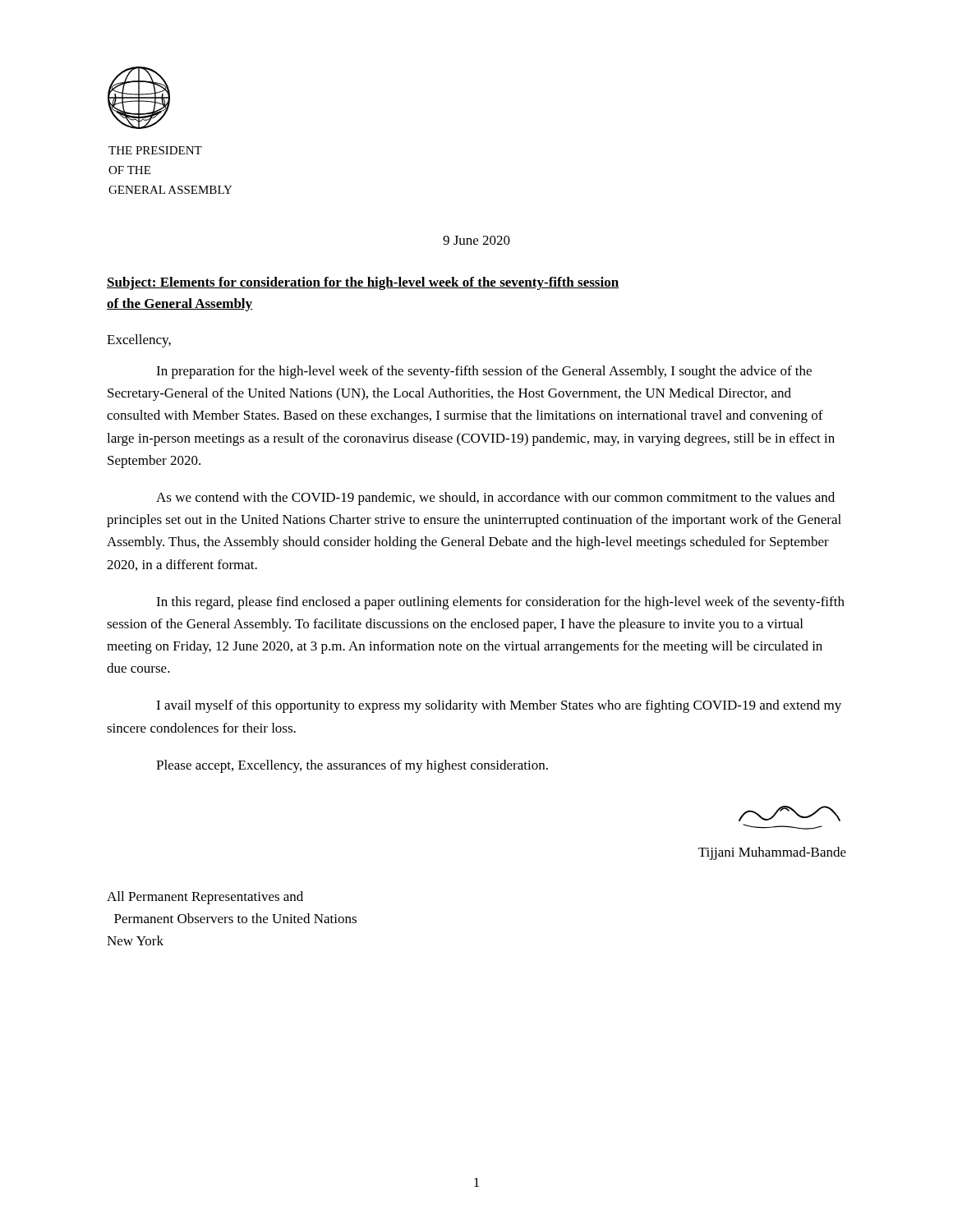Locate the section header that says "Subject: Elements for consideration for the high-level"
The height and width of the screenshot is (1232, 953).
click(x=476, y=293)
